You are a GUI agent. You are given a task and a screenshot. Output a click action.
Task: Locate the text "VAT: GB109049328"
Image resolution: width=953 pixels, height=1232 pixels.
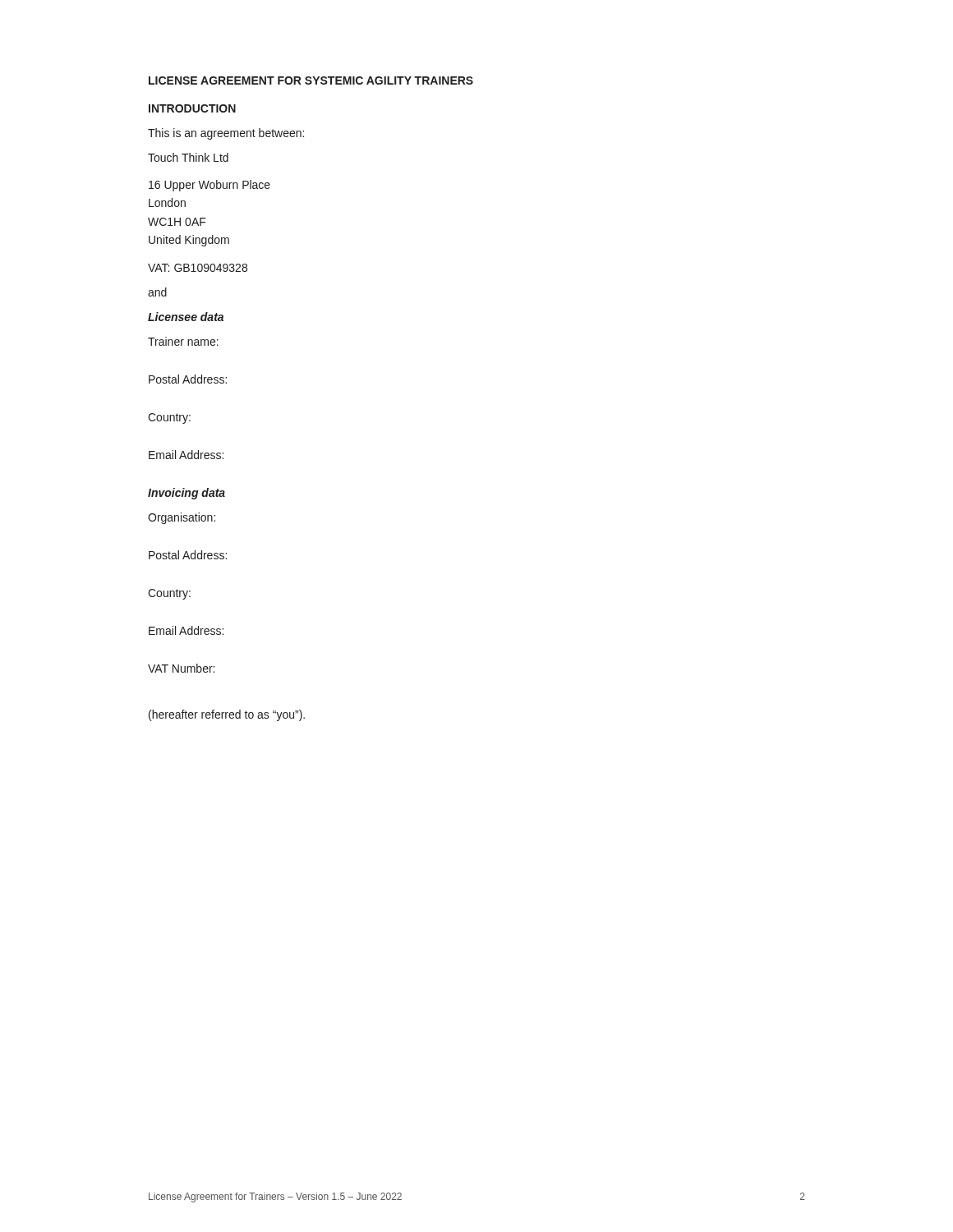198,267
